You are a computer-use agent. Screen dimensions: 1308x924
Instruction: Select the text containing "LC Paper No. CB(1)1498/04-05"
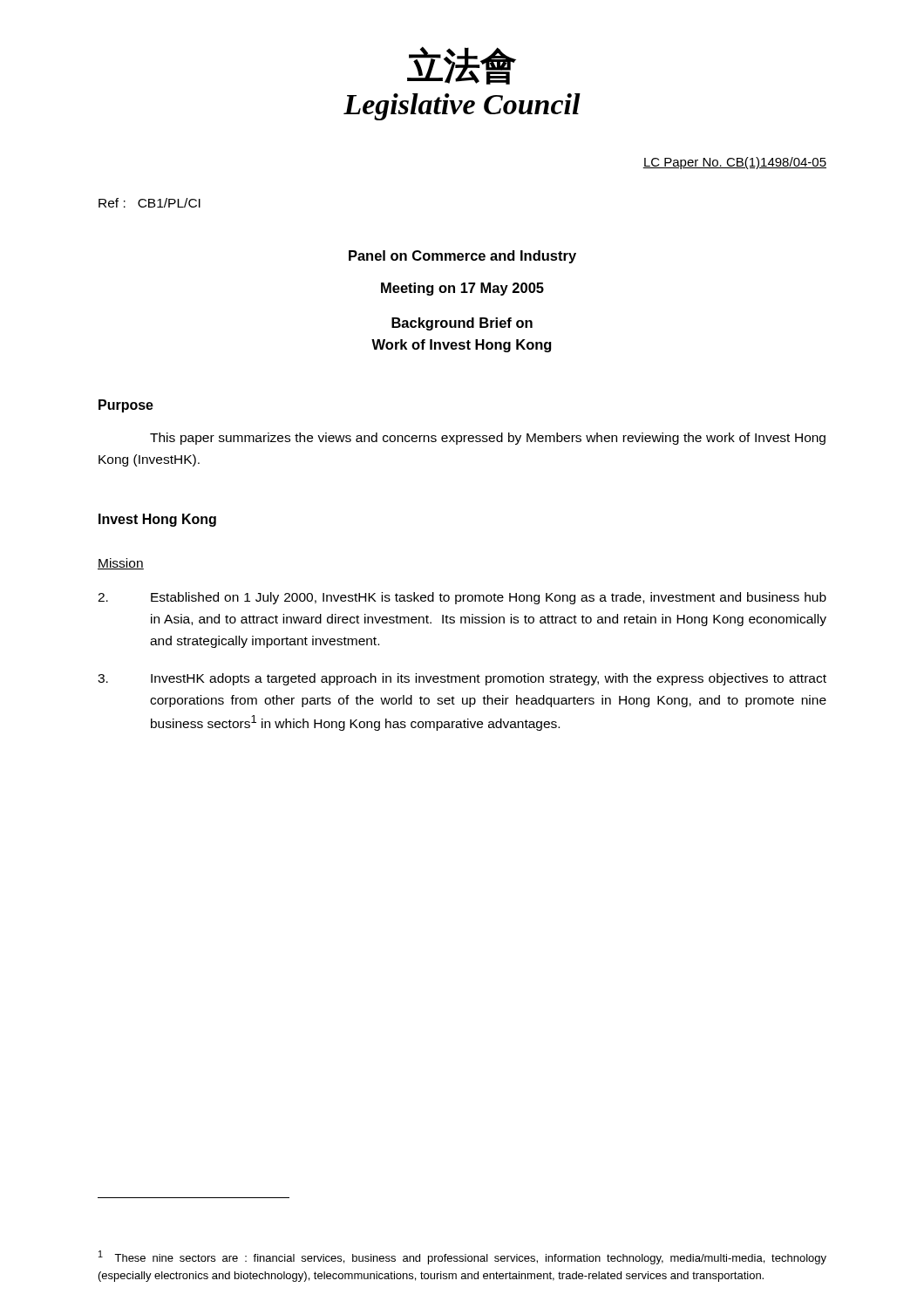(x=735, y=162)
